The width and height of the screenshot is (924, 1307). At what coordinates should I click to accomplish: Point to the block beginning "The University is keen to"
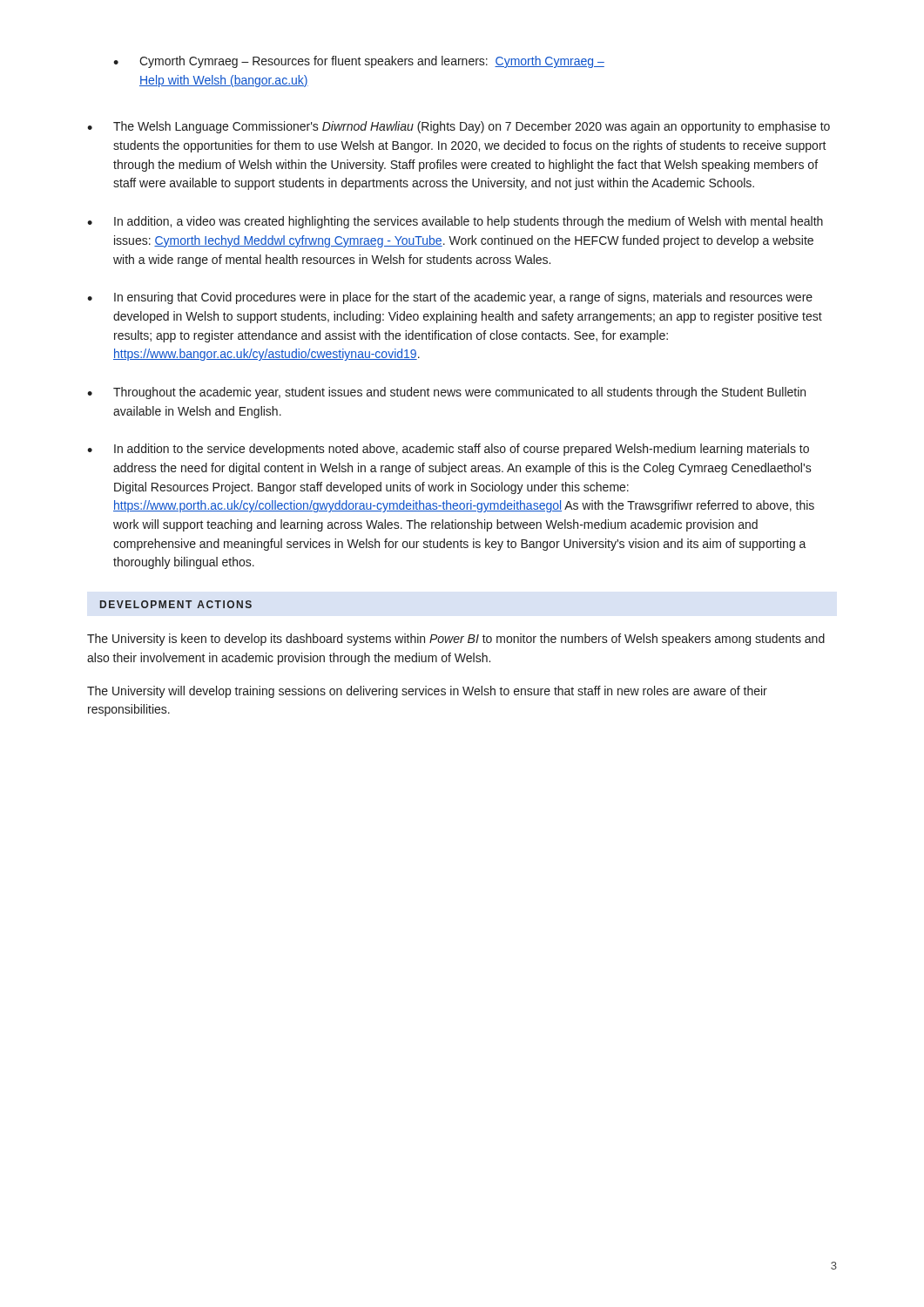(x=456, y=648)
